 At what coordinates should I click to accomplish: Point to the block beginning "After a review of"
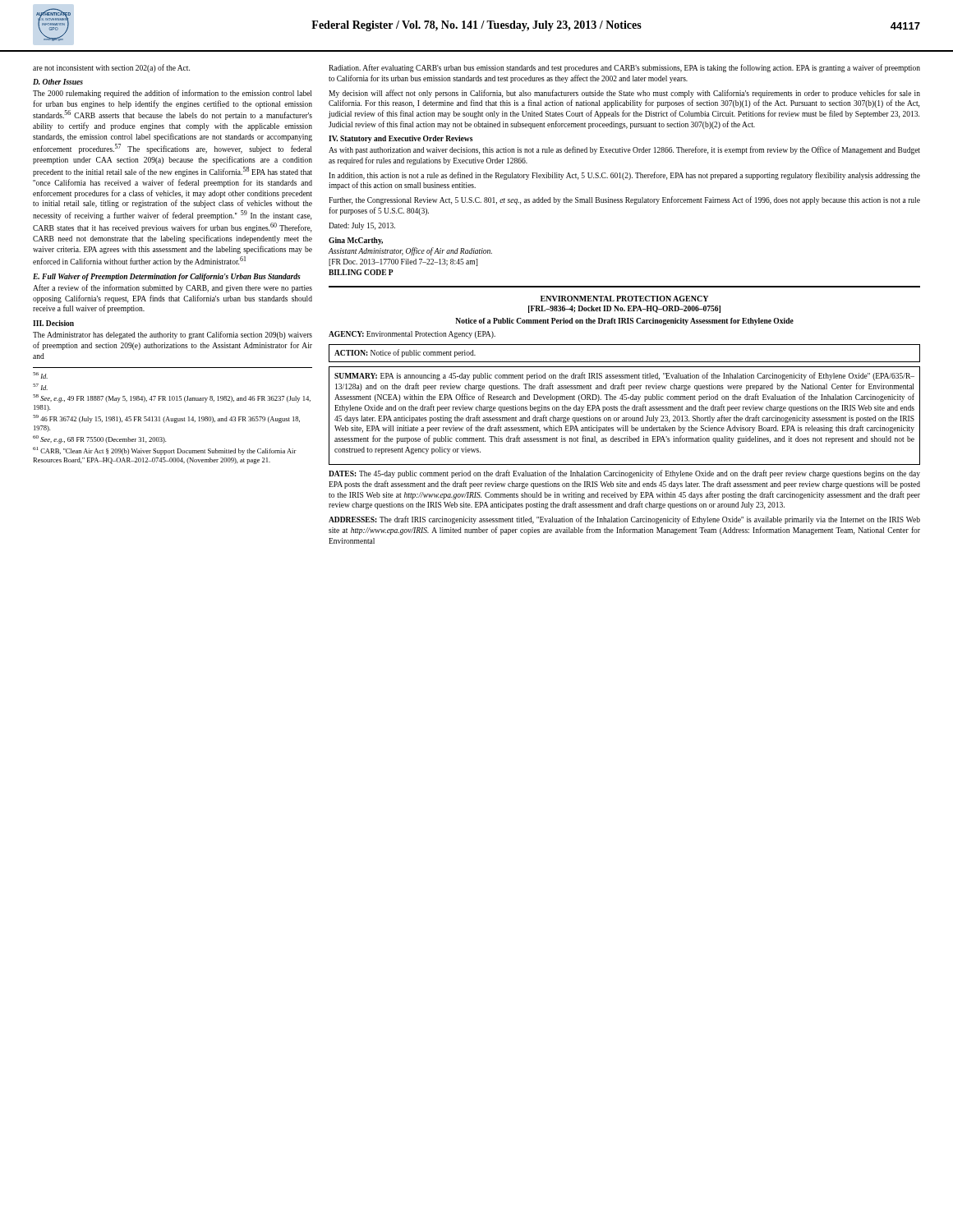click(x=173, y=299)
